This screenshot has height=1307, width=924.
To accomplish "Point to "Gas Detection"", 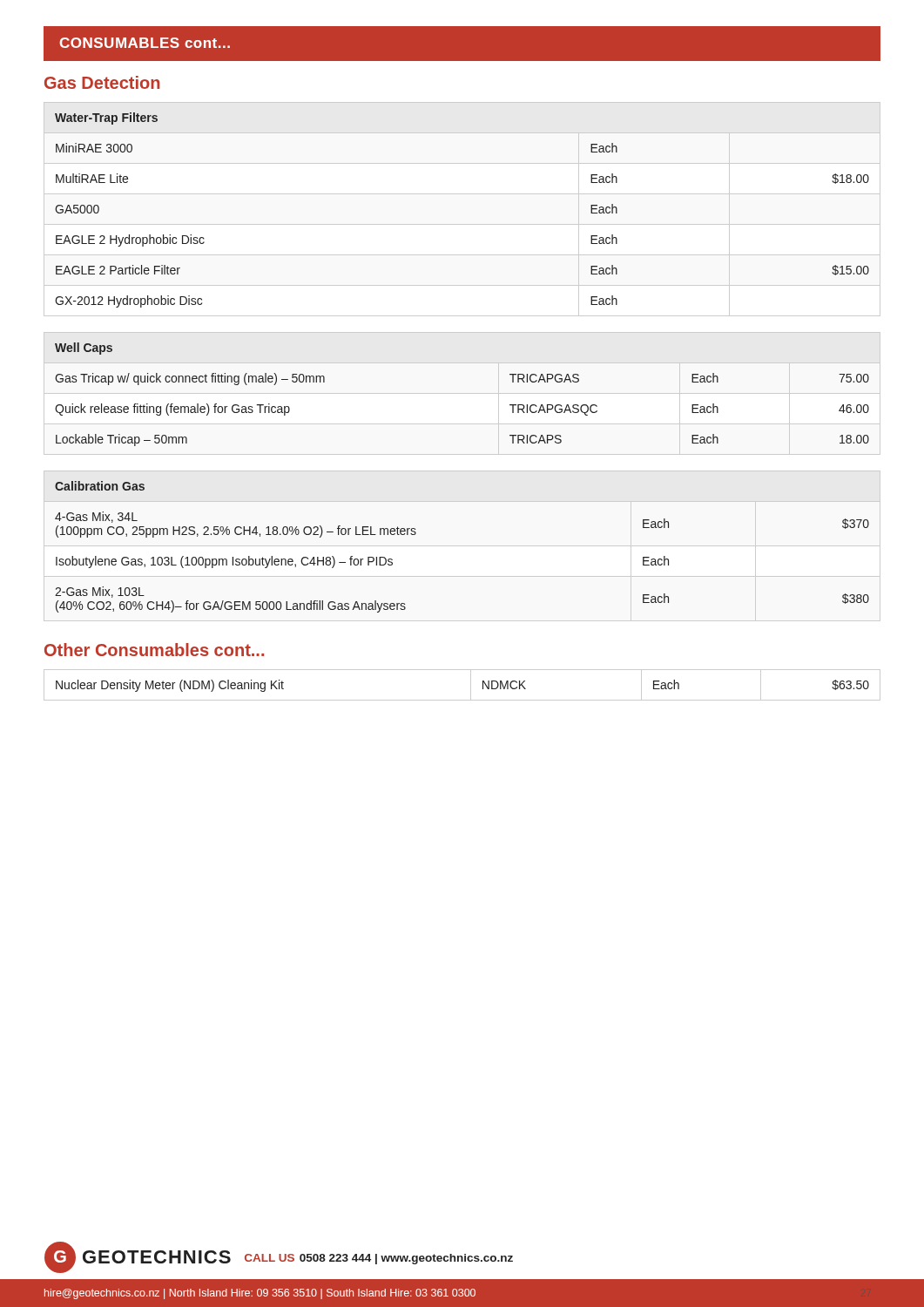I will [x=102, y=83].
